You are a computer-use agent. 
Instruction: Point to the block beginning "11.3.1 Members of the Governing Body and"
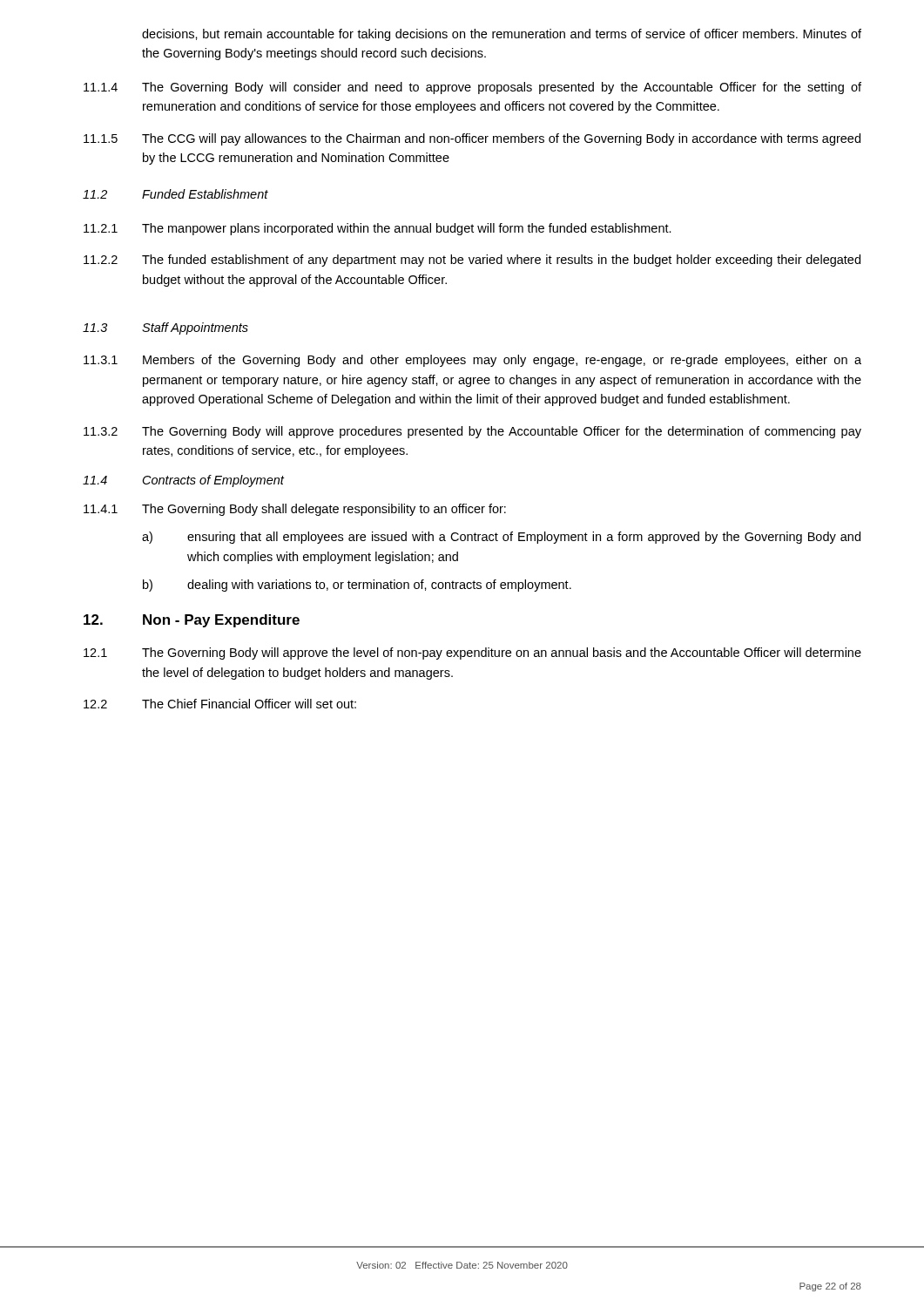pos(472,380)
